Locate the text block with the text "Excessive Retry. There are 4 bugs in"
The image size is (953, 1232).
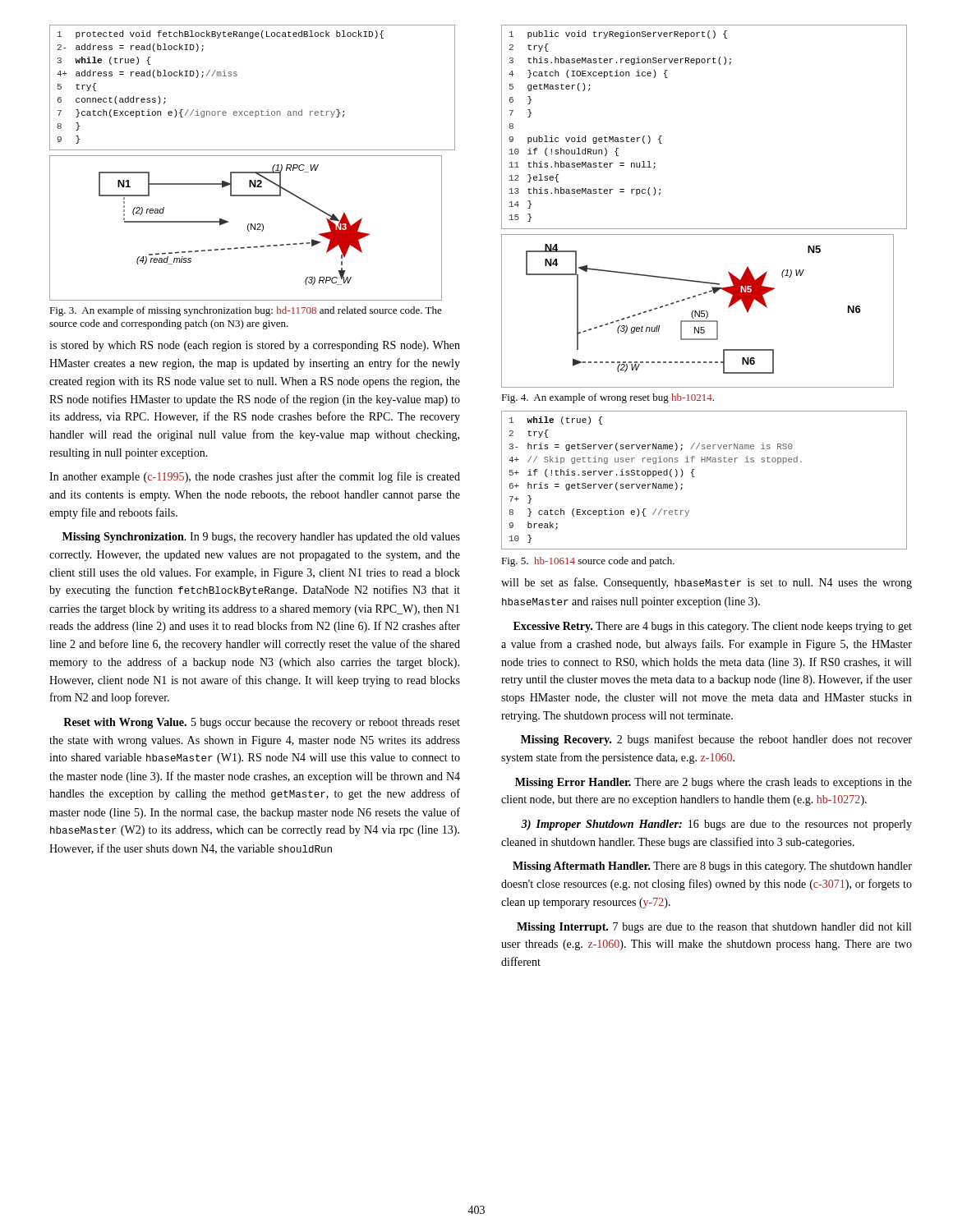707,671
